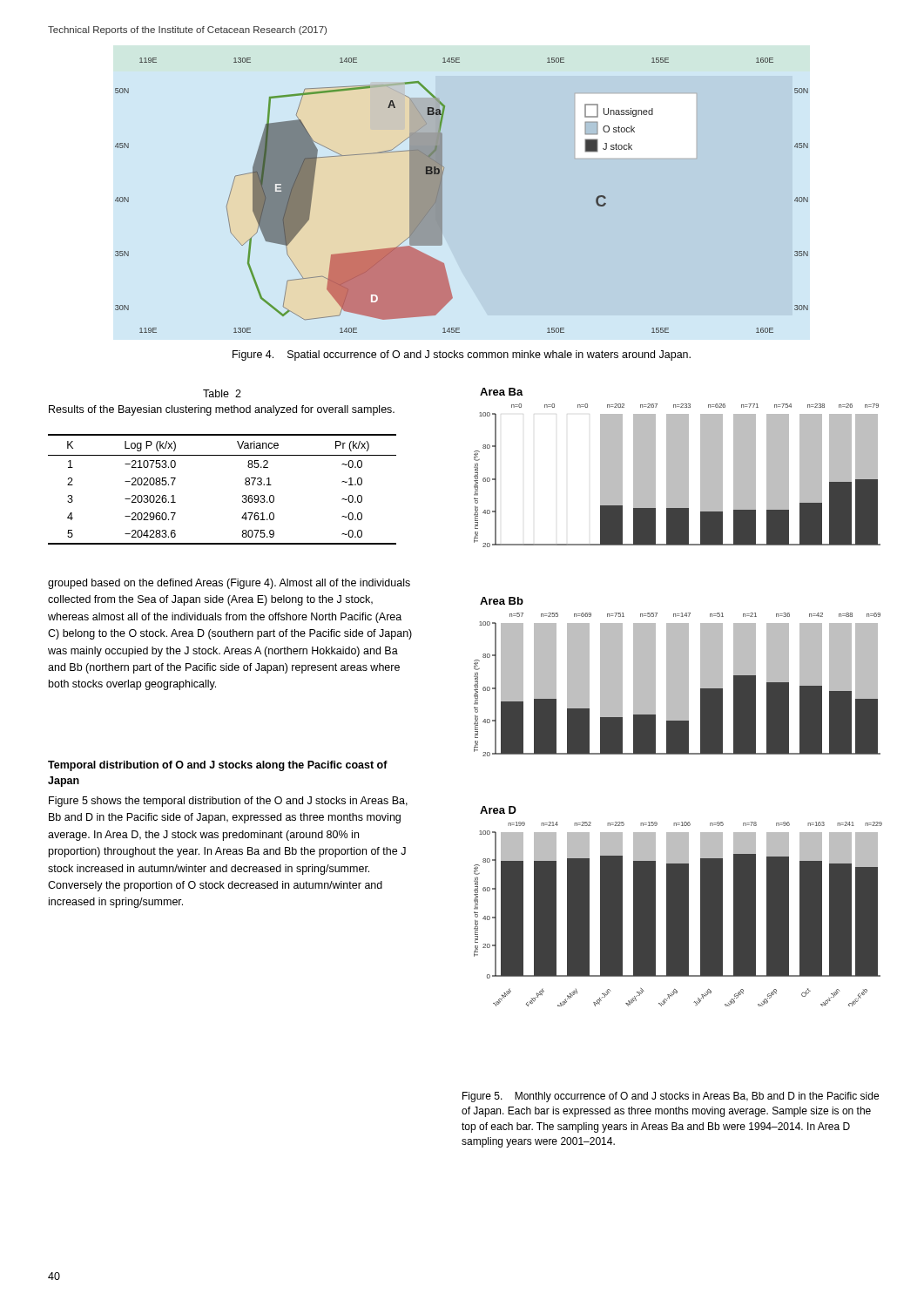The image size is (924, 1307).
Task: Find the block on this page that starts "Results of the"
Action: (222, 410)
